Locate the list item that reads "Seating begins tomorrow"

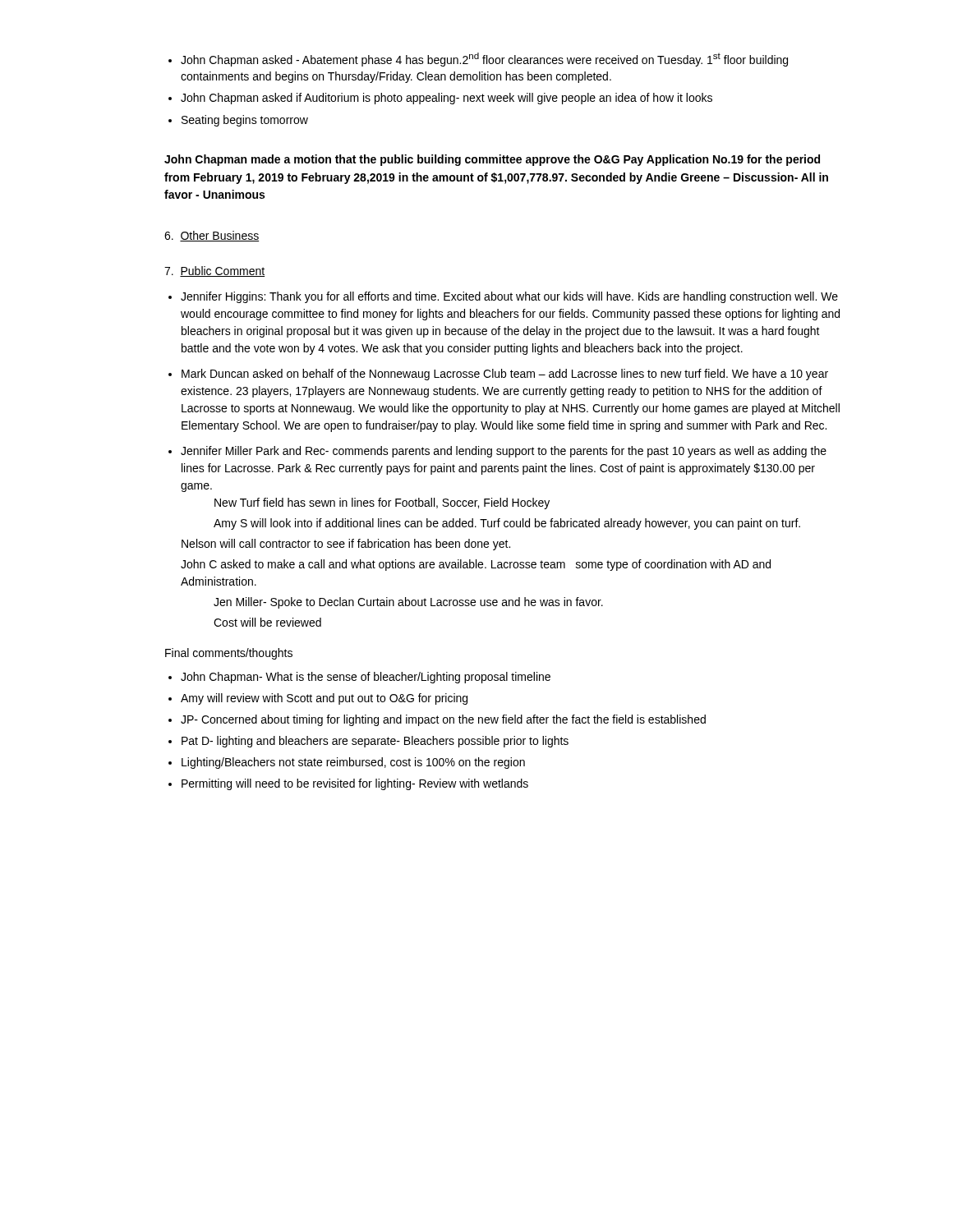pyautogui.click(x=244, y=120)
